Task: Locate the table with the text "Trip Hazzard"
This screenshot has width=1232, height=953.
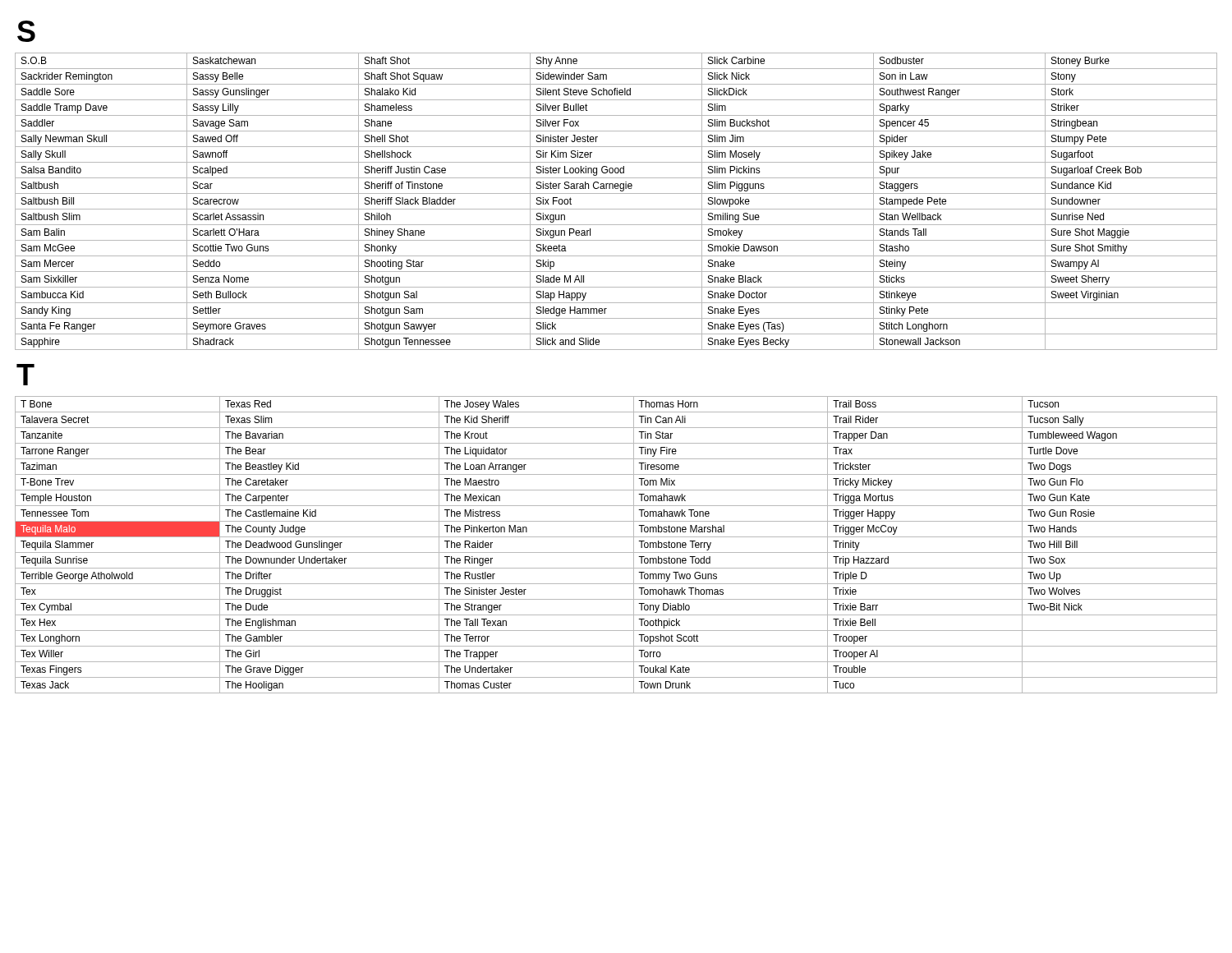Action: 616,545
